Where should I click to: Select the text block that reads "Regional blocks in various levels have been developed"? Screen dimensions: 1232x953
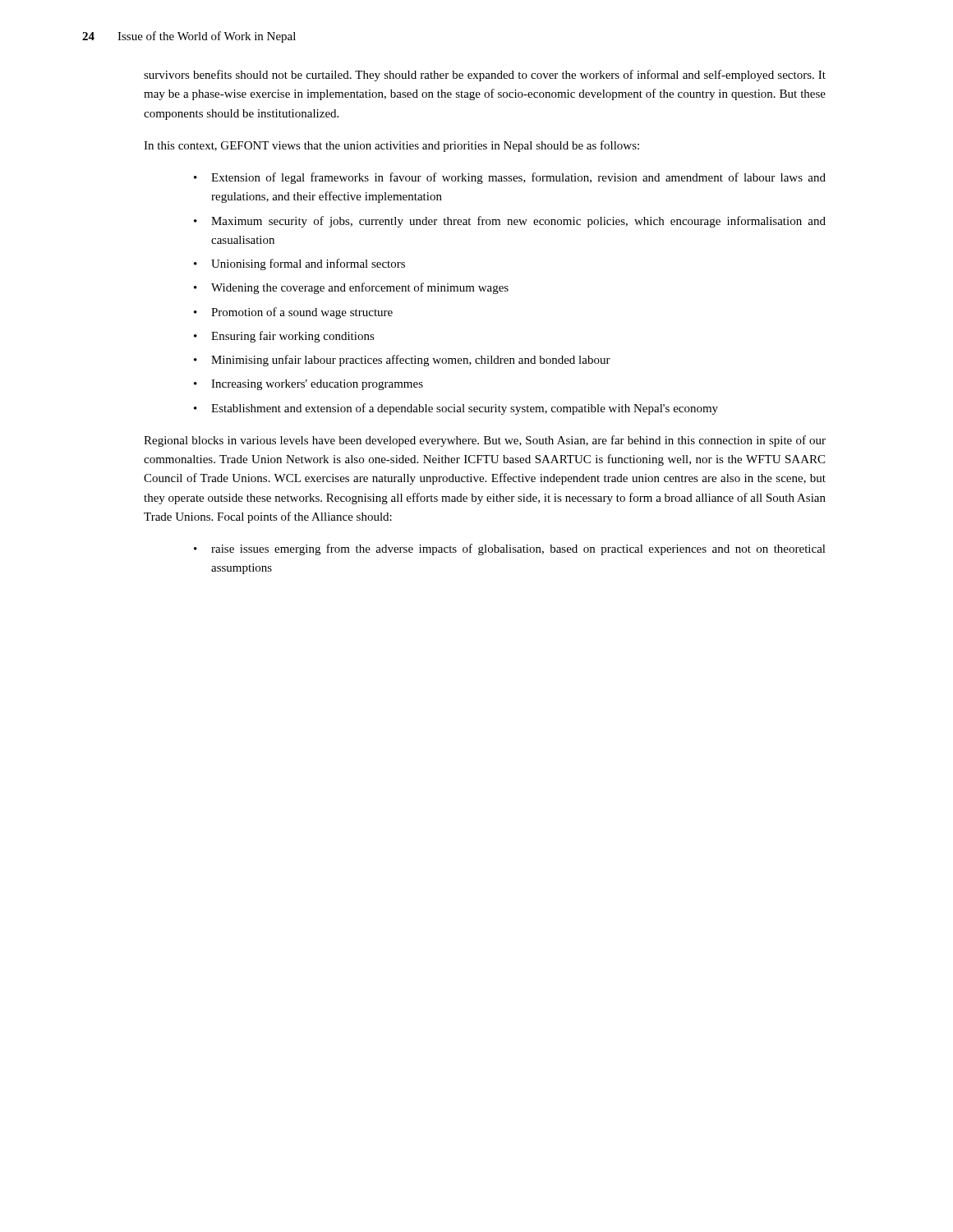[485, 478]
